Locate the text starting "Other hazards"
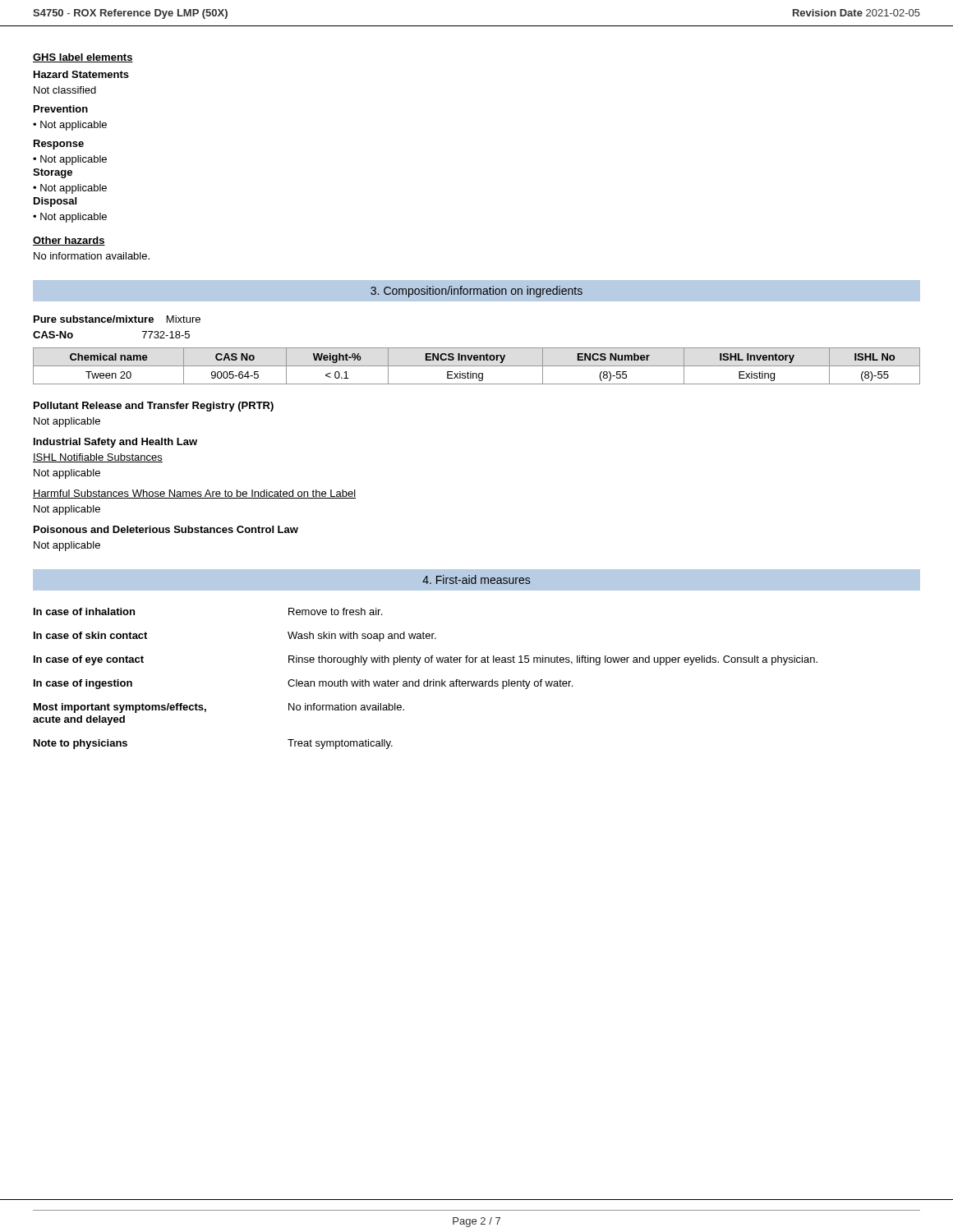953x1232 pixels. 69,240
